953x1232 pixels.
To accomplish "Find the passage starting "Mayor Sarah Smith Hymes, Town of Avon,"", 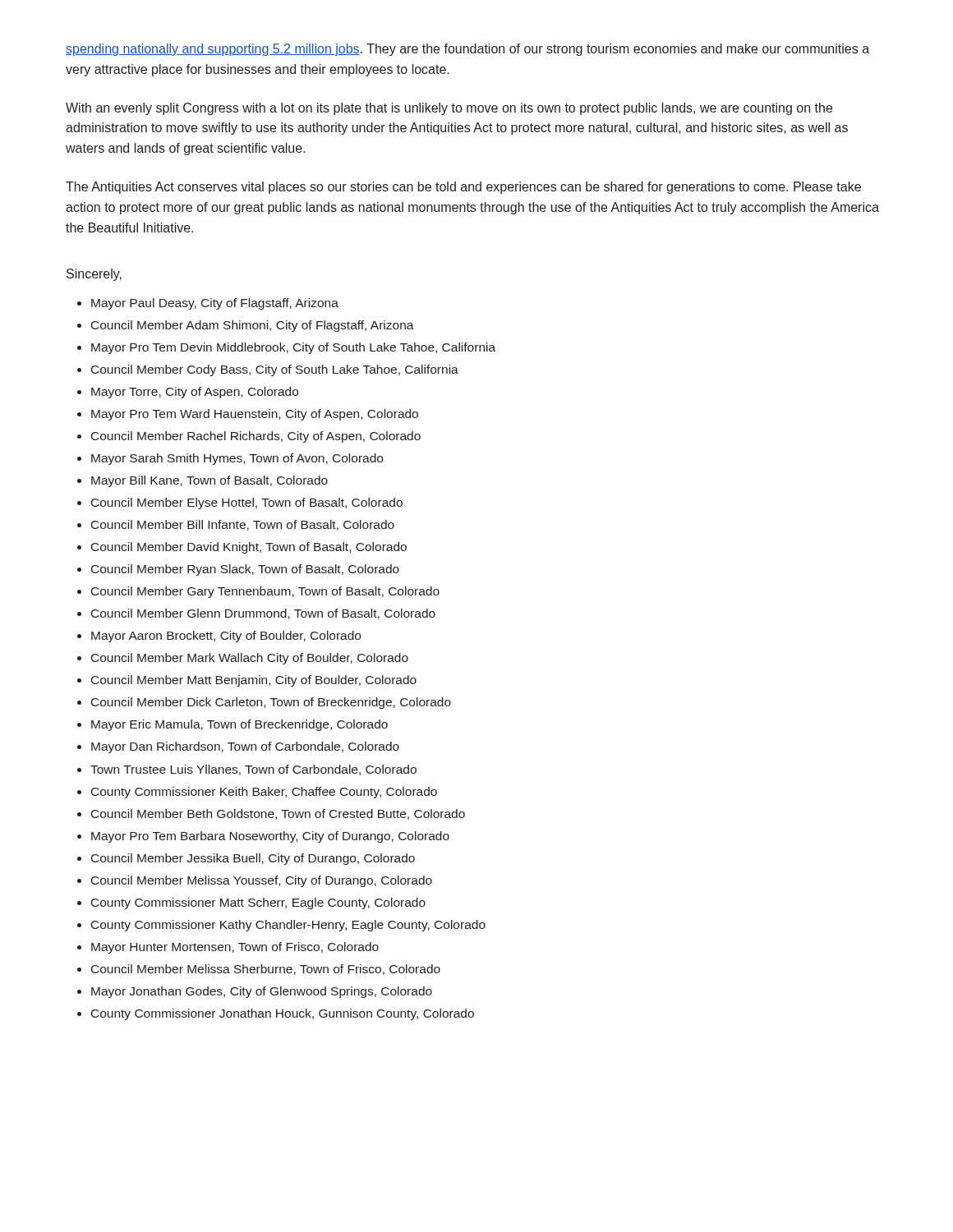I will pyautogui.click(x=237, y=459).
